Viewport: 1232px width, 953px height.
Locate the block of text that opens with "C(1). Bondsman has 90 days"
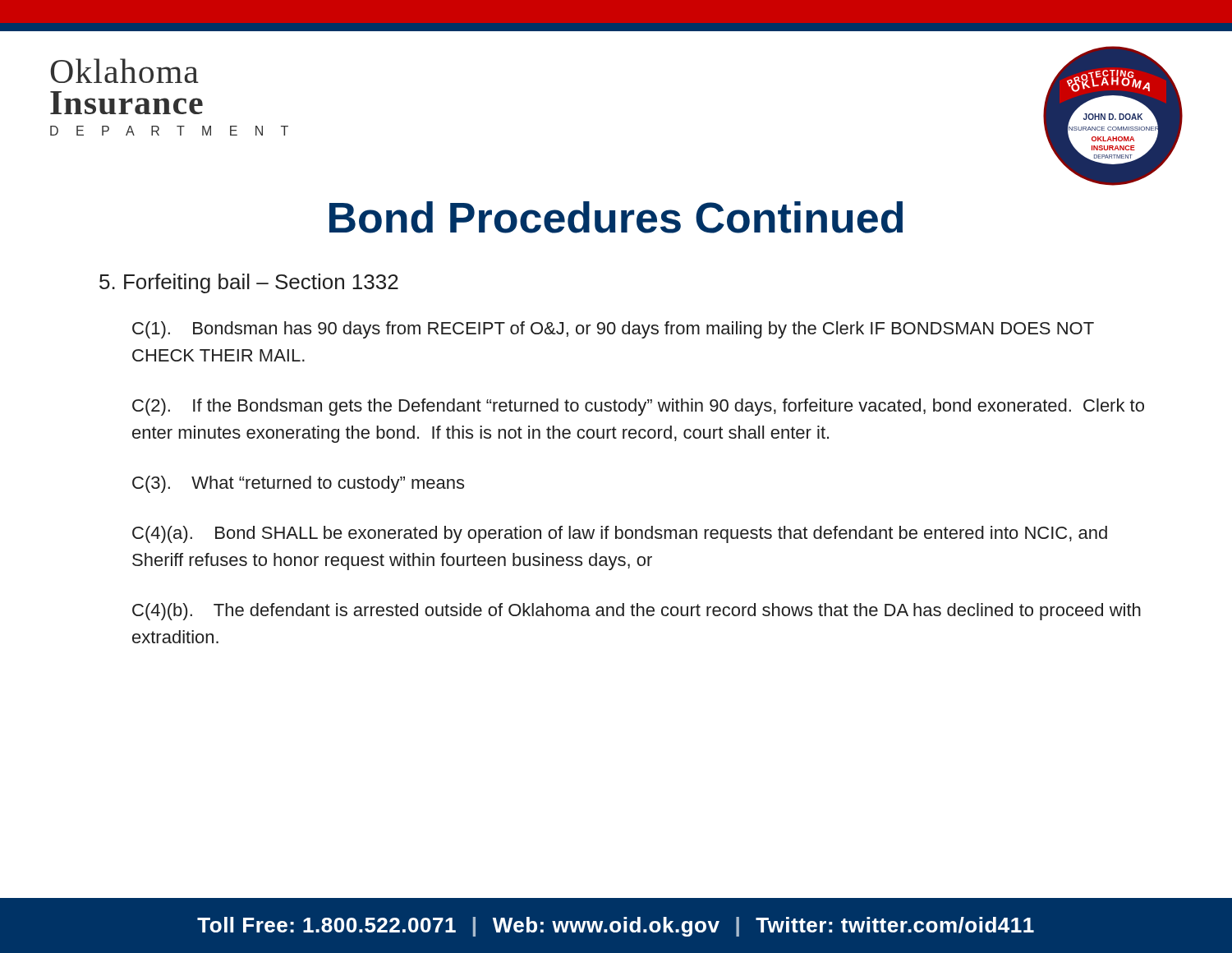pos(613,342)
